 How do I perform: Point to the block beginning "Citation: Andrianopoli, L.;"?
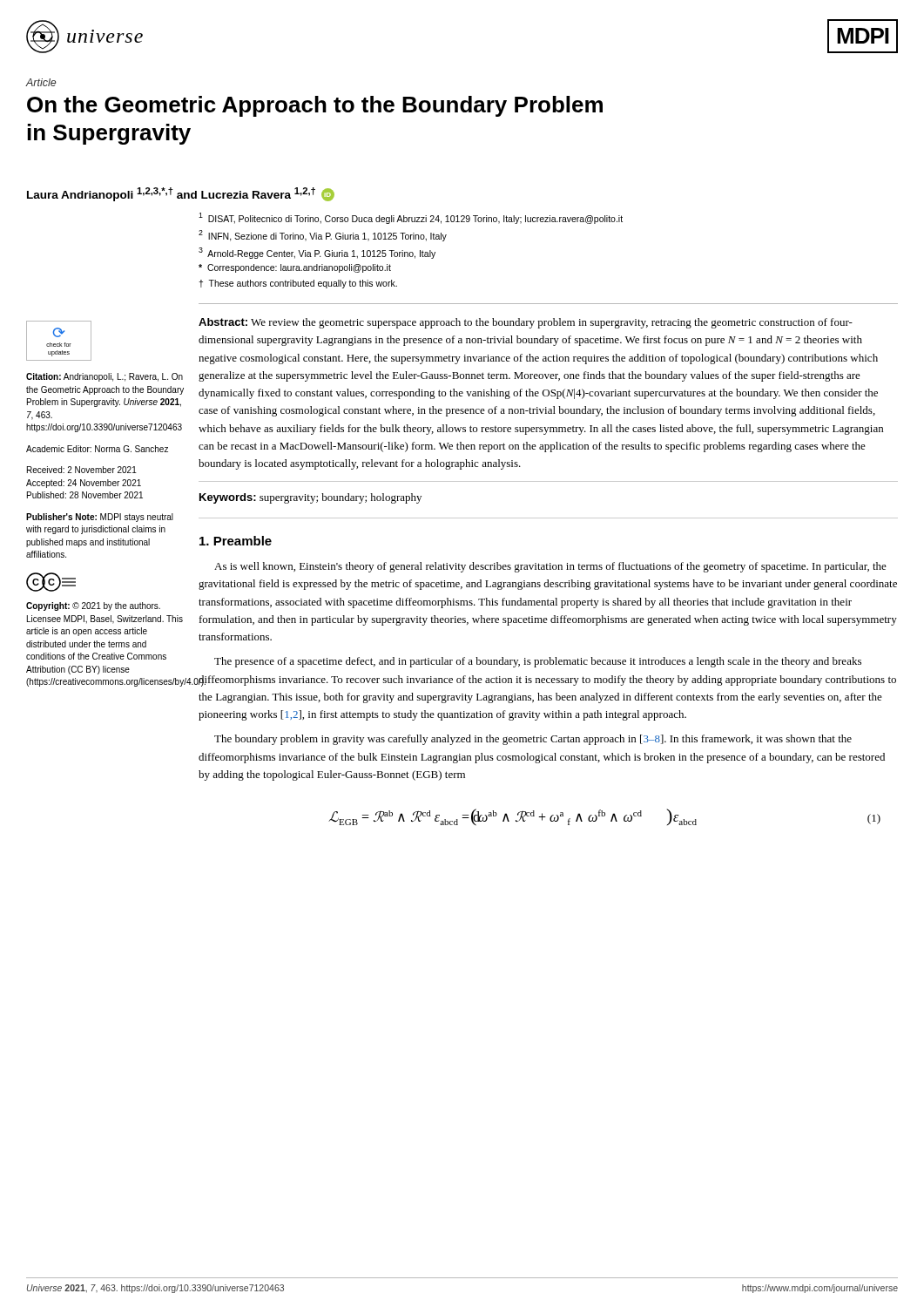pos(105,402)
